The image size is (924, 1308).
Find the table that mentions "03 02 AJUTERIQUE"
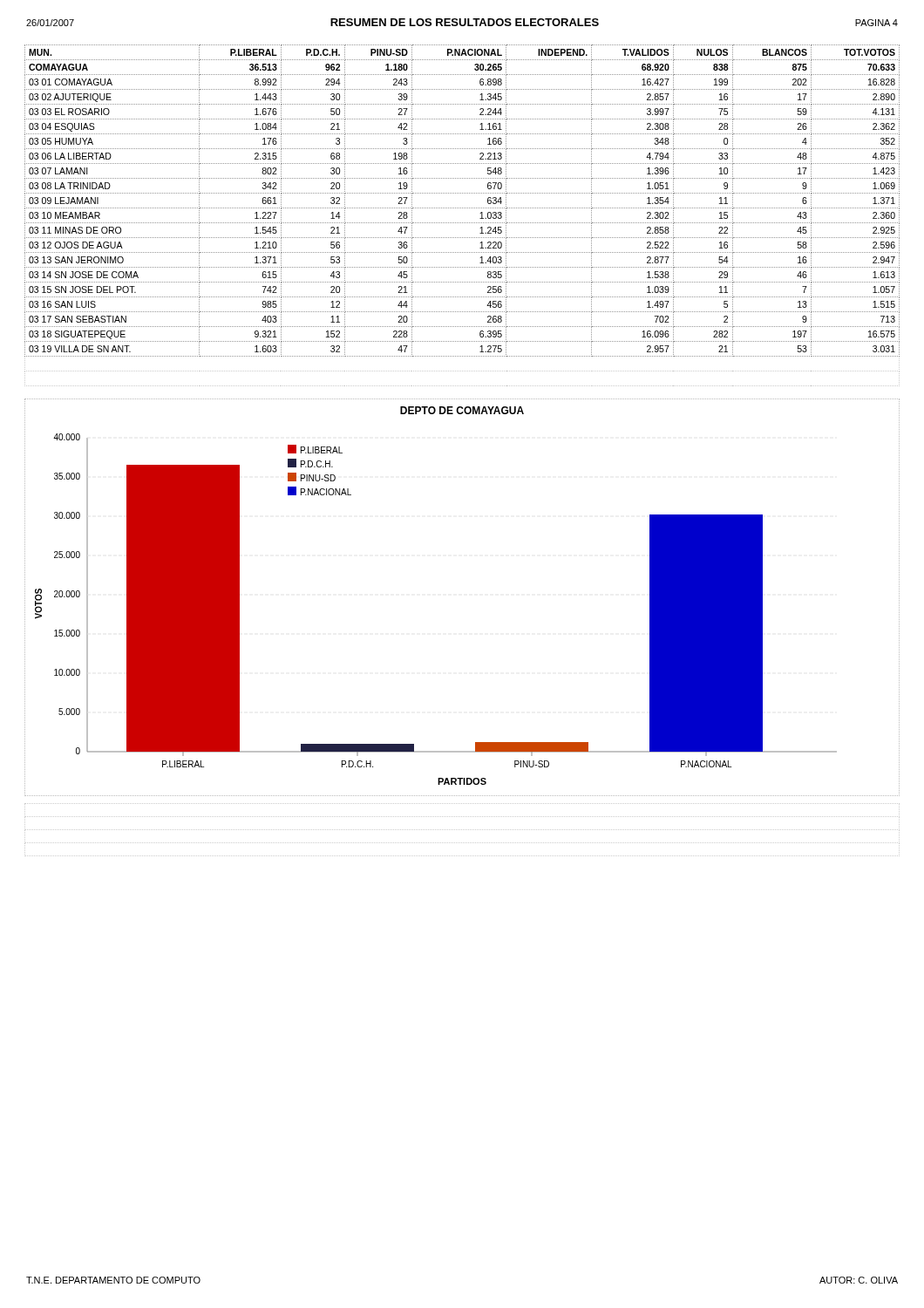point(462,211)
